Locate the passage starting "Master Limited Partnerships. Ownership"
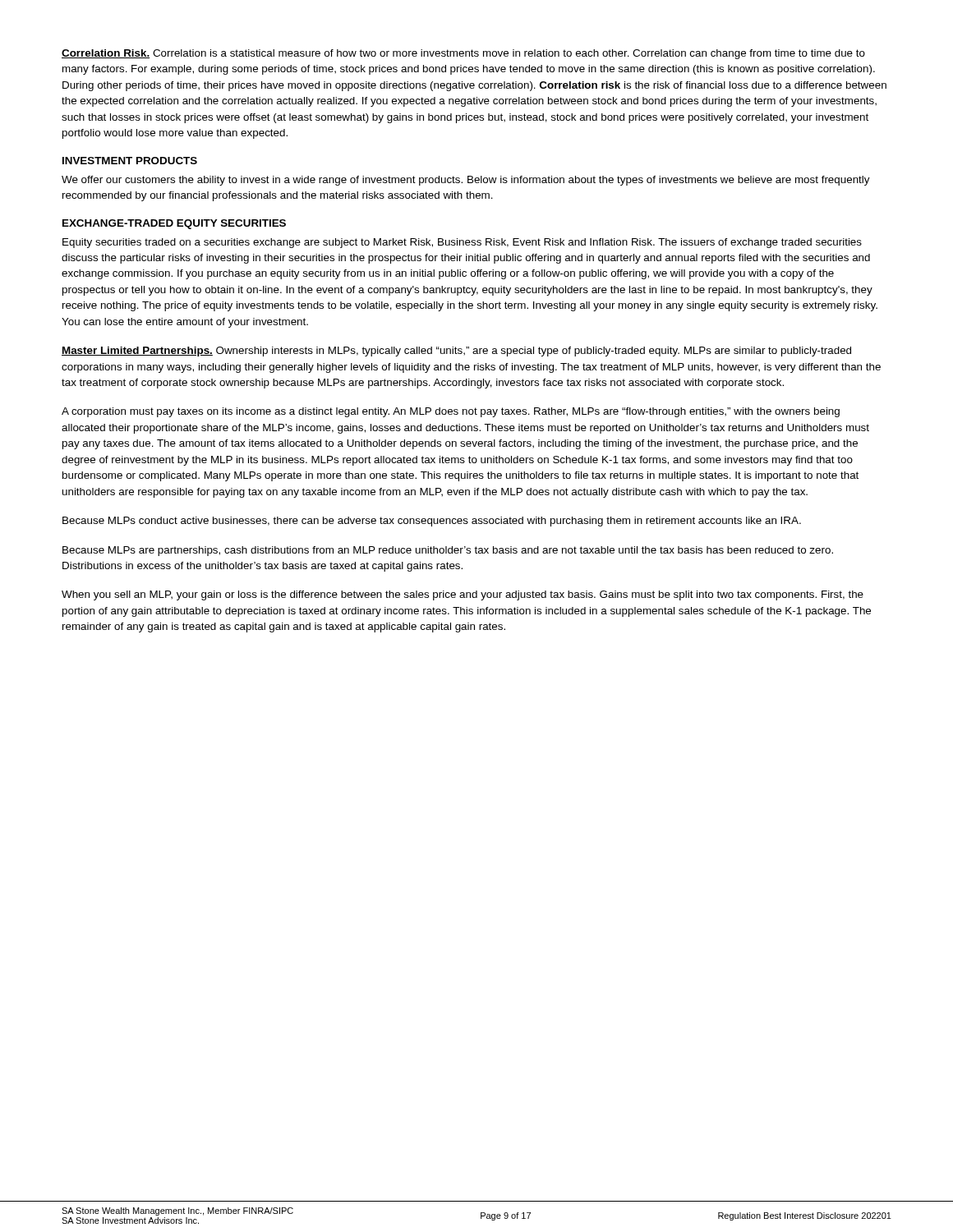This screenshot has height=1232, width=953. [x=471, y=366]
